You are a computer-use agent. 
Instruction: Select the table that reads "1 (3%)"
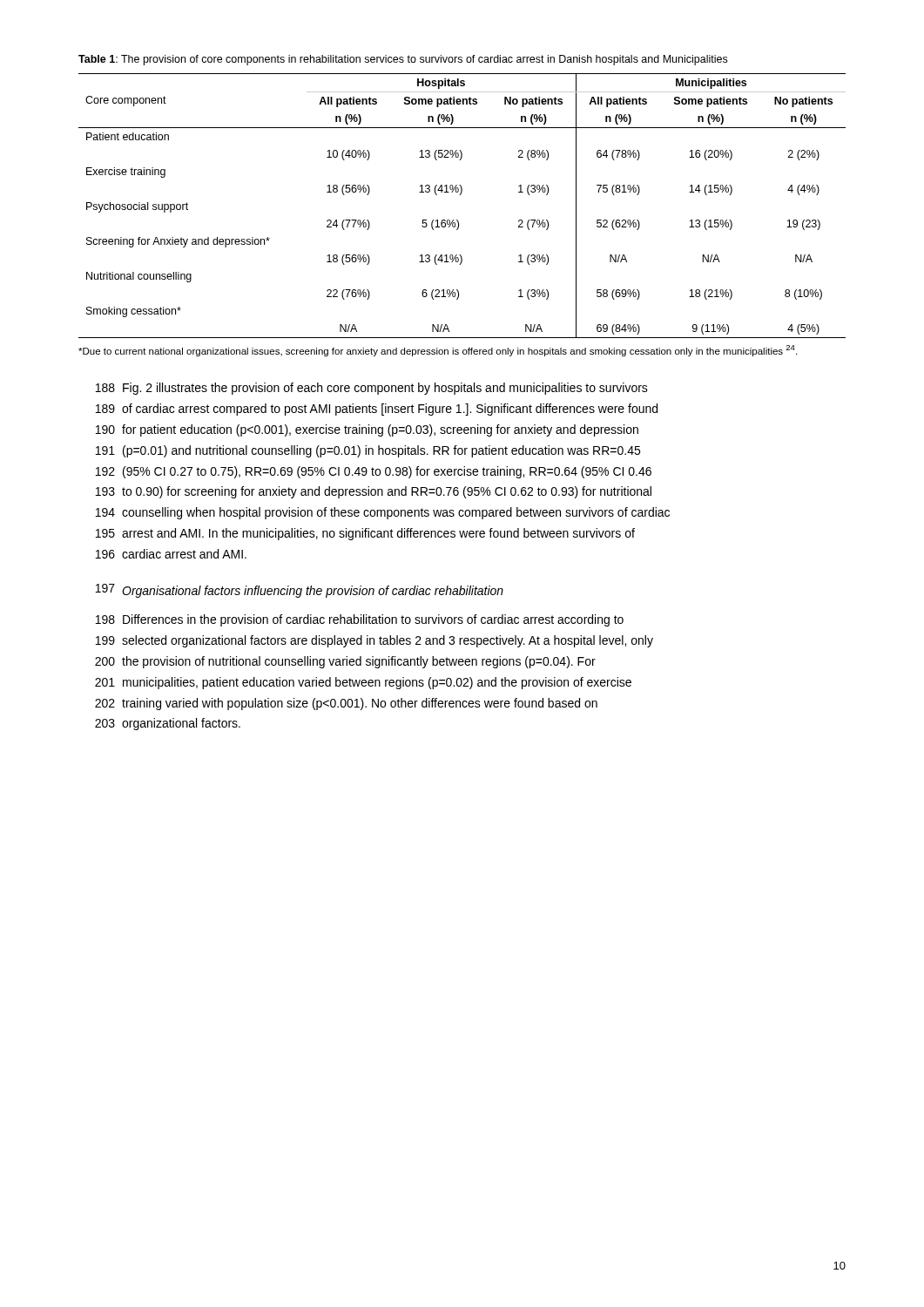click(x=462, y=205)
